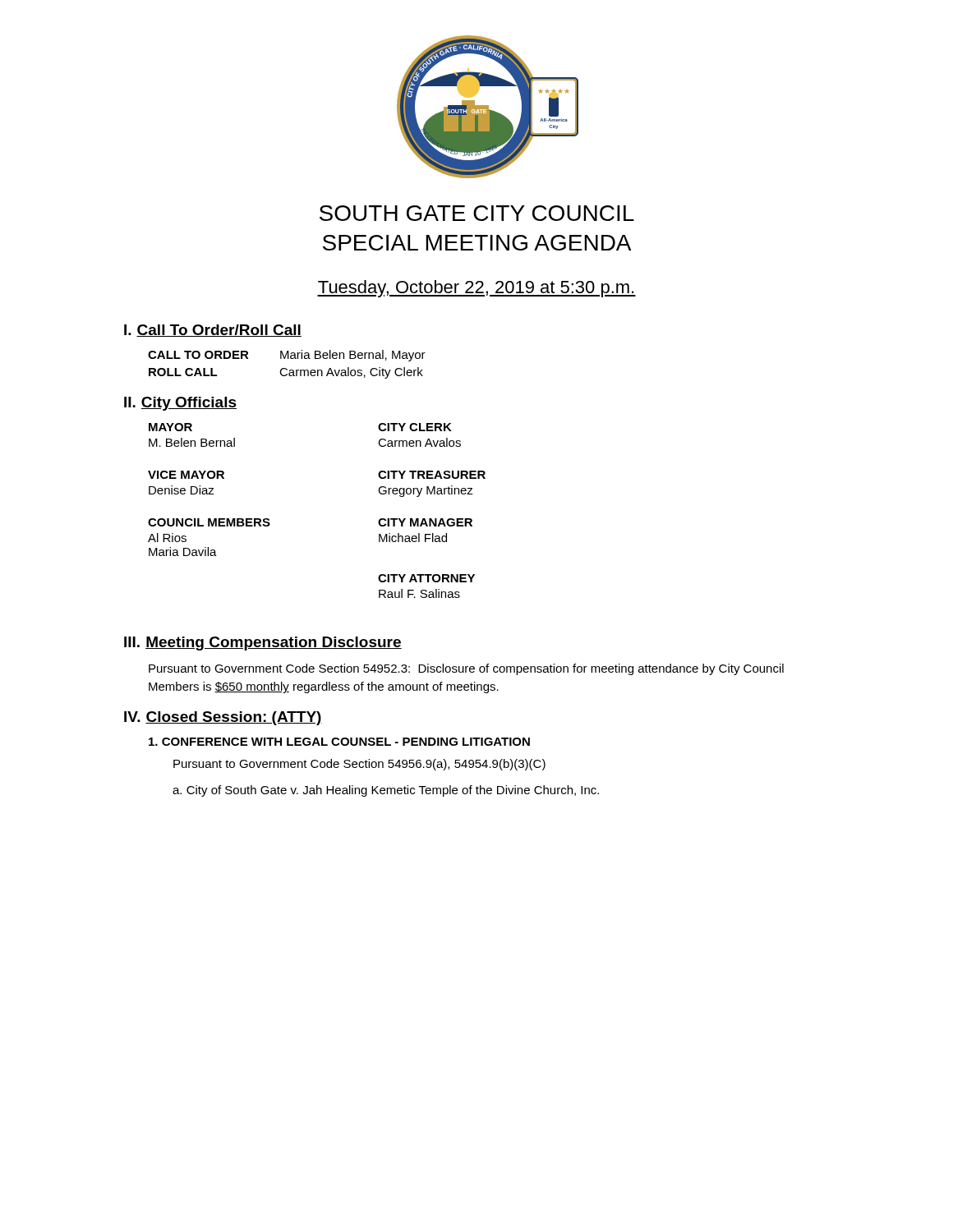
Task: Click on the block starting "a. City of South Gate v."
Action: pos(386,790)
